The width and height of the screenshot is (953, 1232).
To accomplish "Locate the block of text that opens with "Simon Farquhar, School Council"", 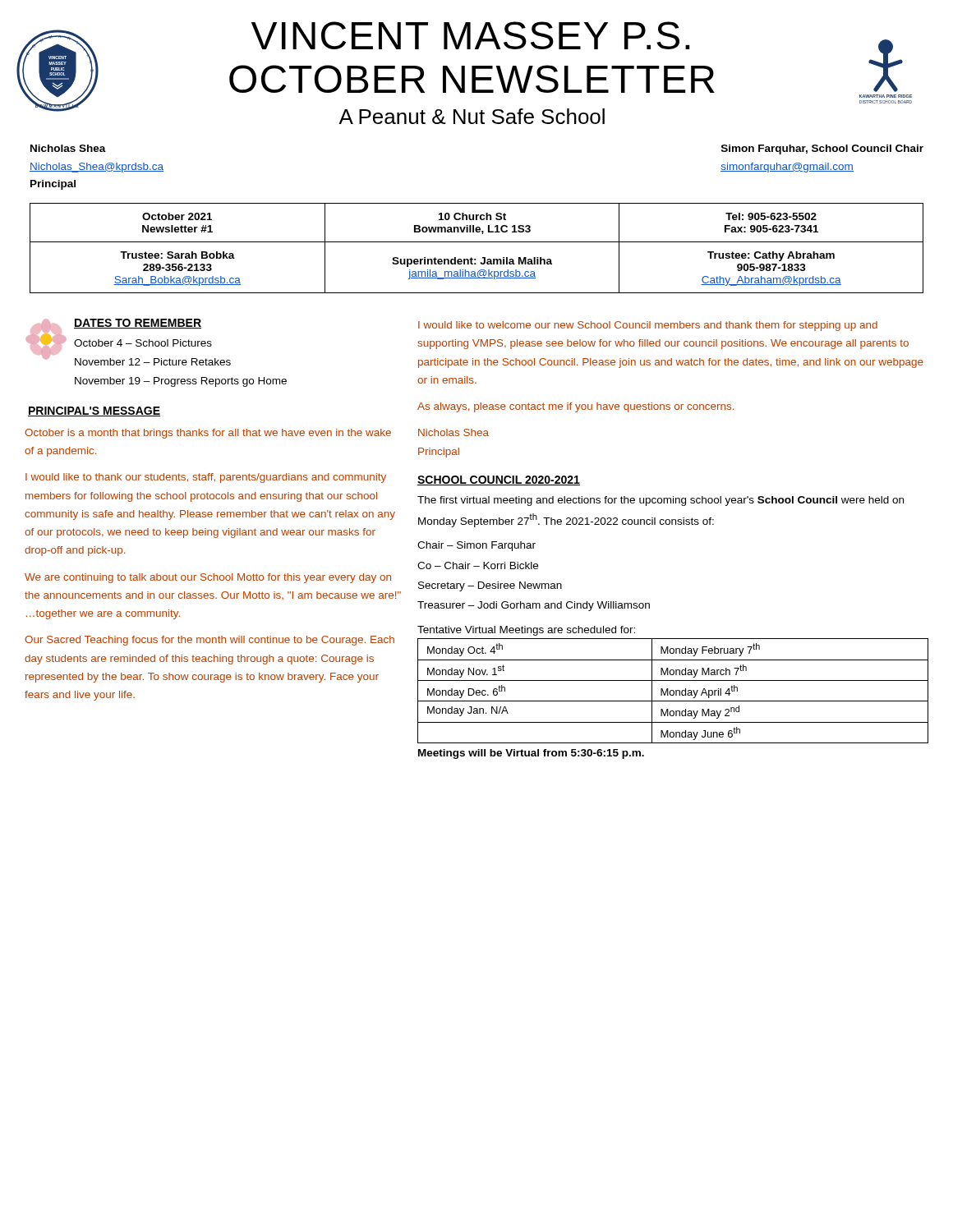I will pos(822,157).
